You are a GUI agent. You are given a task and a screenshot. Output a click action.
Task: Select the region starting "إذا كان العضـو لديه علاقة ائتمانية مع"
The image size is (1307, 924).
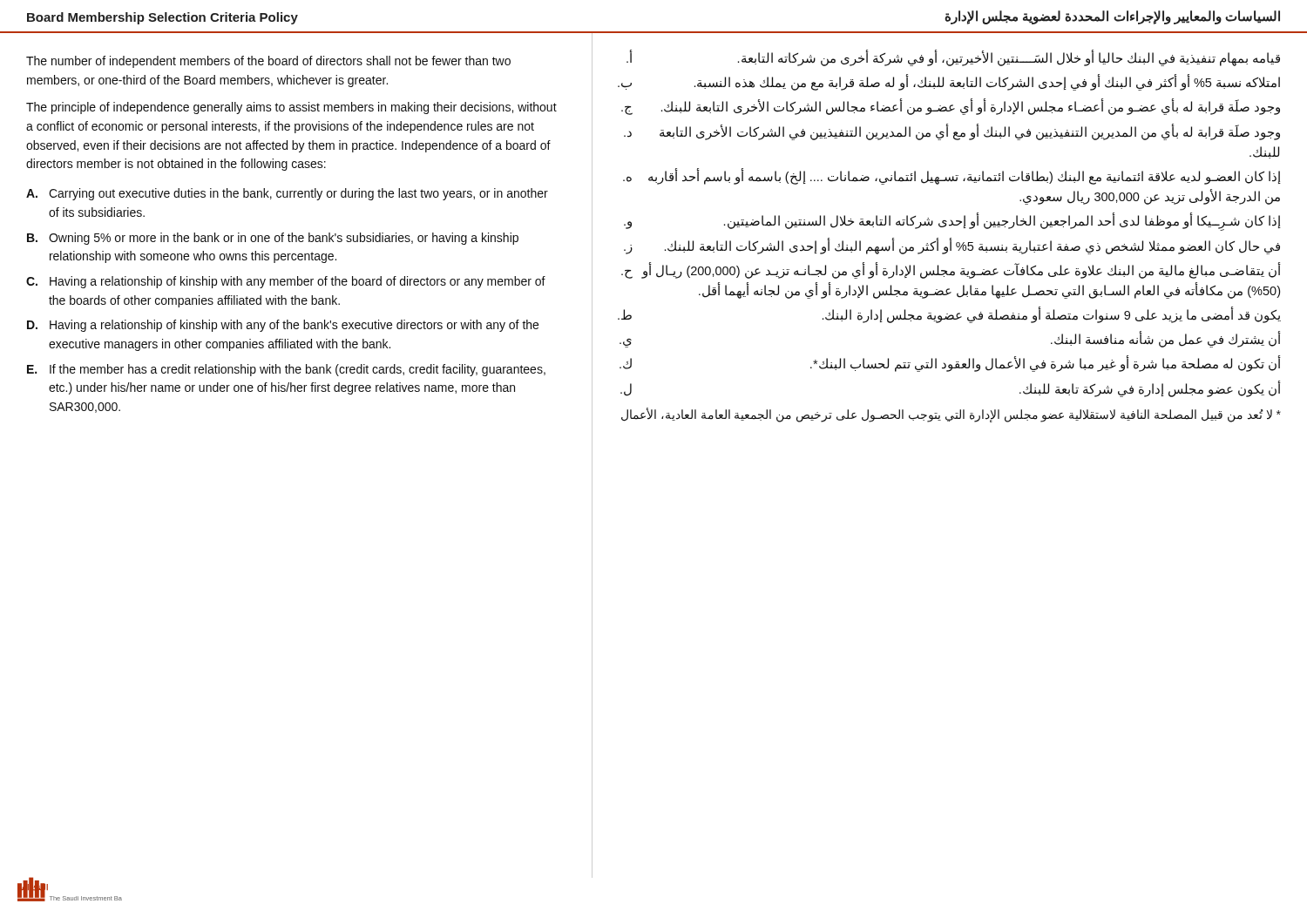click(945, 187)
